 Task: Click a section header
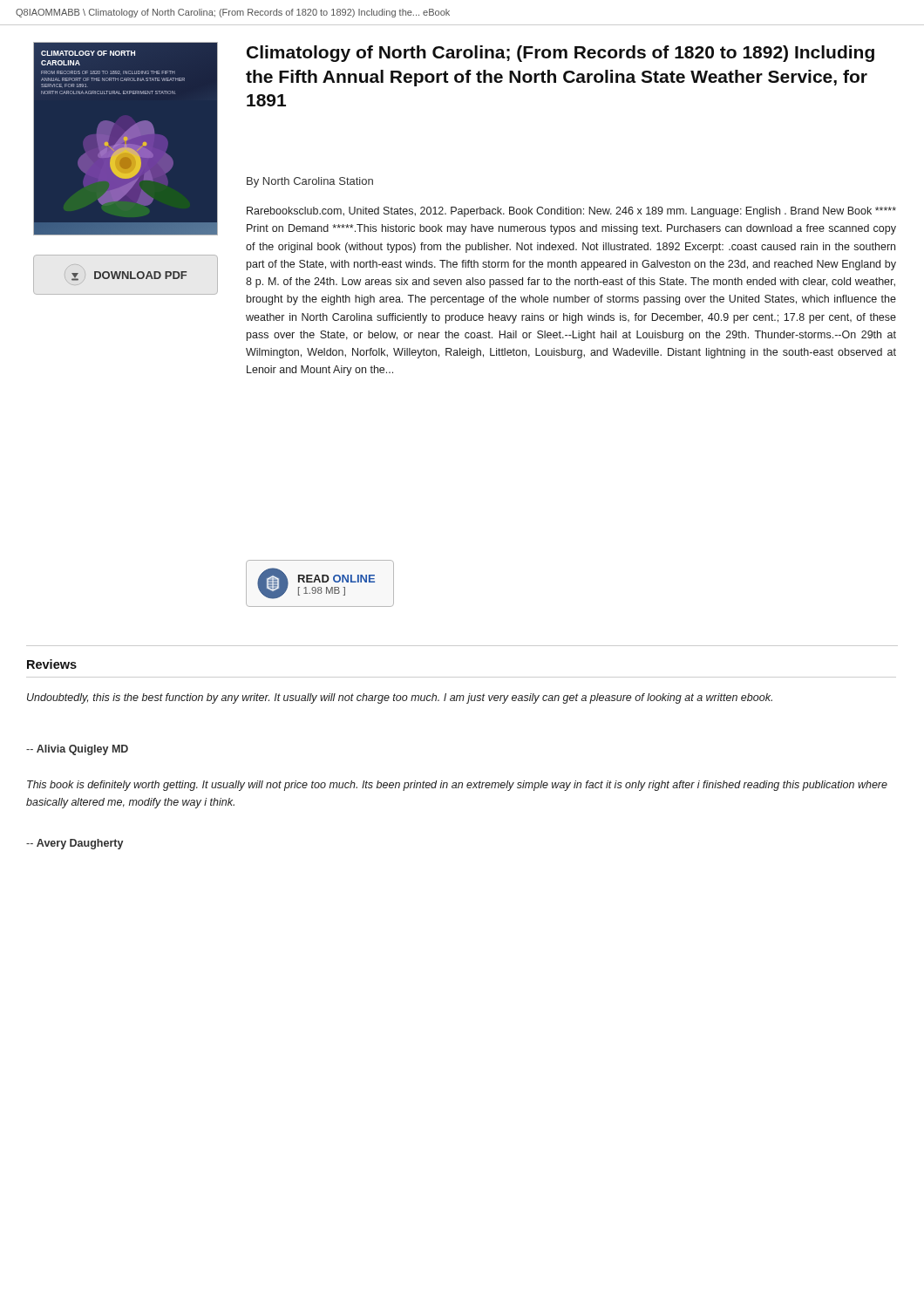[x=51, y=664]
